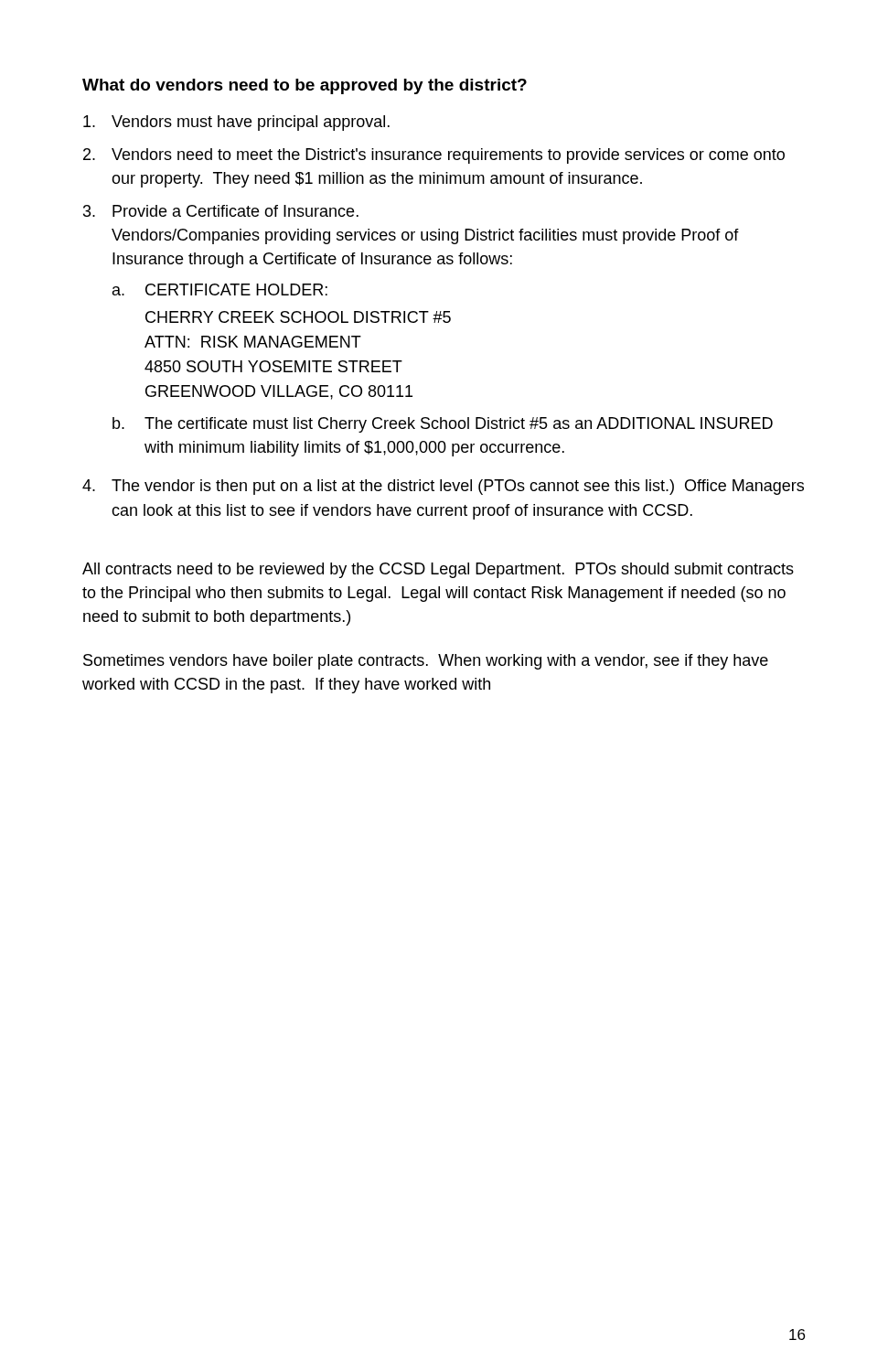Click on the list item with the text "Vendors must have principal approval."
Screen dimensions: 1372x888
(x=236, y=123)
